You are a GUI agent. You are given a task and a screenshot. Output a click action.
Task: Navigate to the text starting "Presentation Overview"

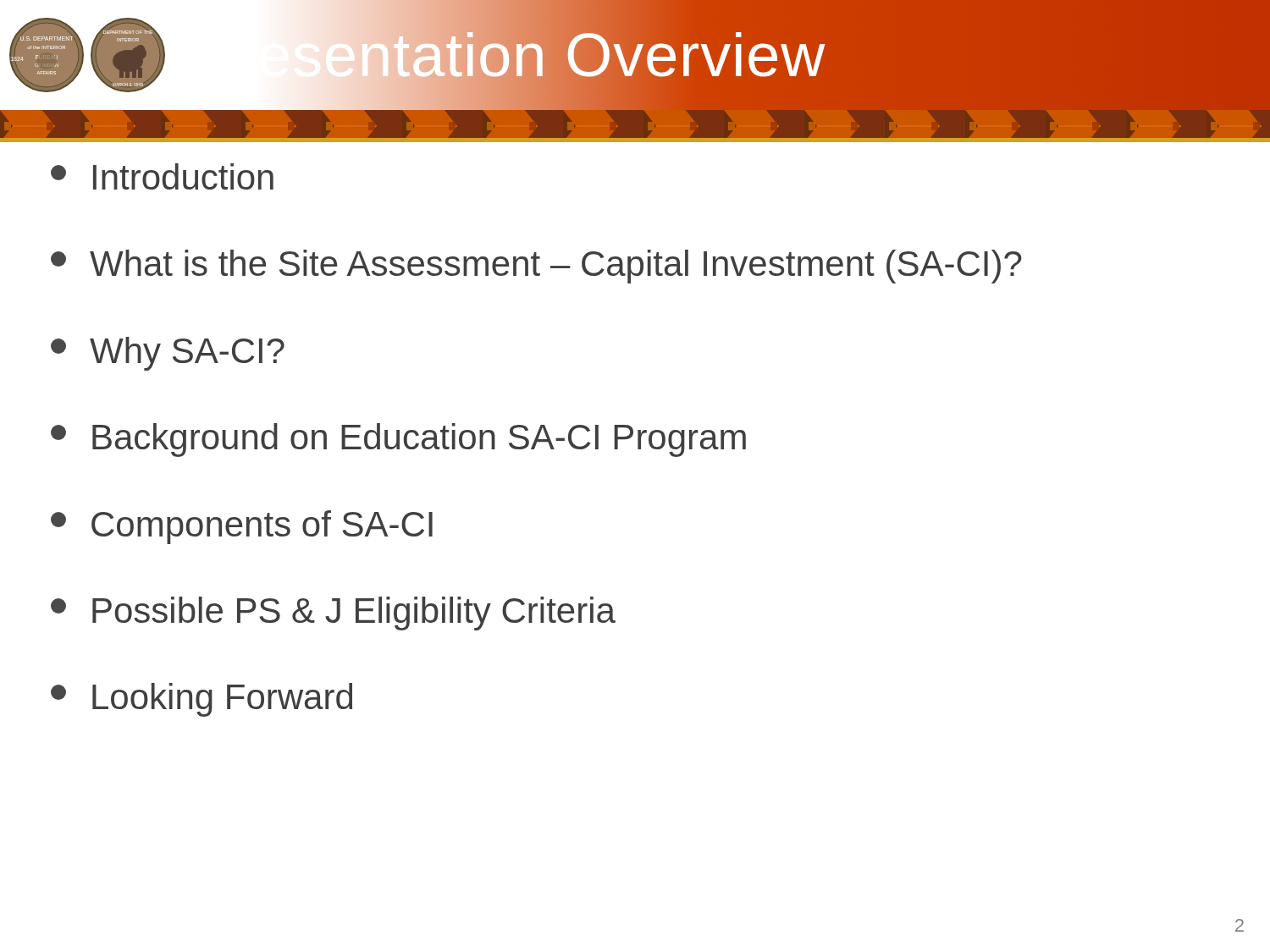coord(510,55)
